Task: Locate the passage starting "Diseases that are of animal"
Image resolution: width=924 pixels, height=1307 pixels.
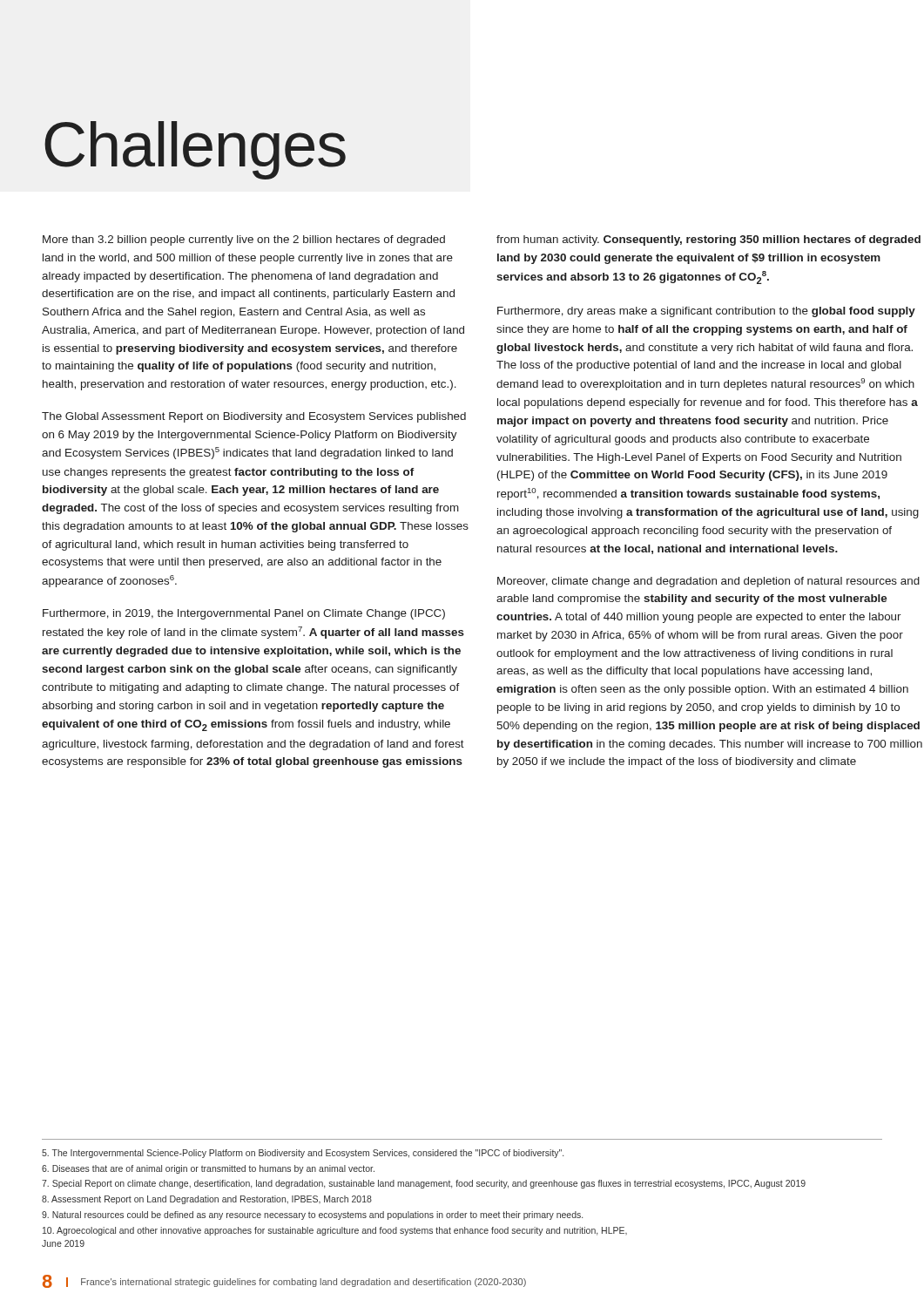Action: [x=462, y=1169]
